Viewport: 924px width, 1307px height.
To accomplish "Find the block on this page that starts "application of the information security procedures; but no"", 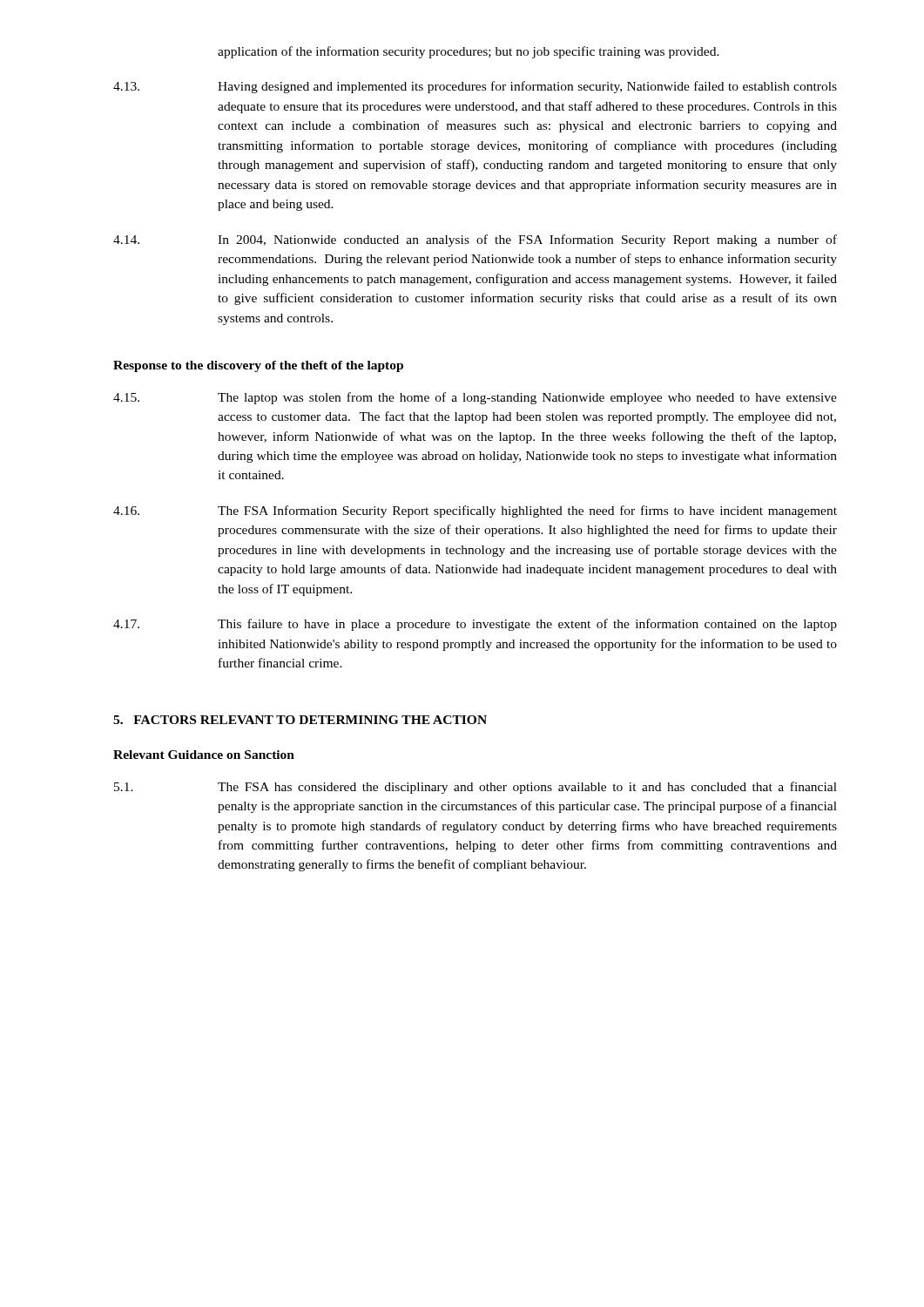I will point(469,51).
